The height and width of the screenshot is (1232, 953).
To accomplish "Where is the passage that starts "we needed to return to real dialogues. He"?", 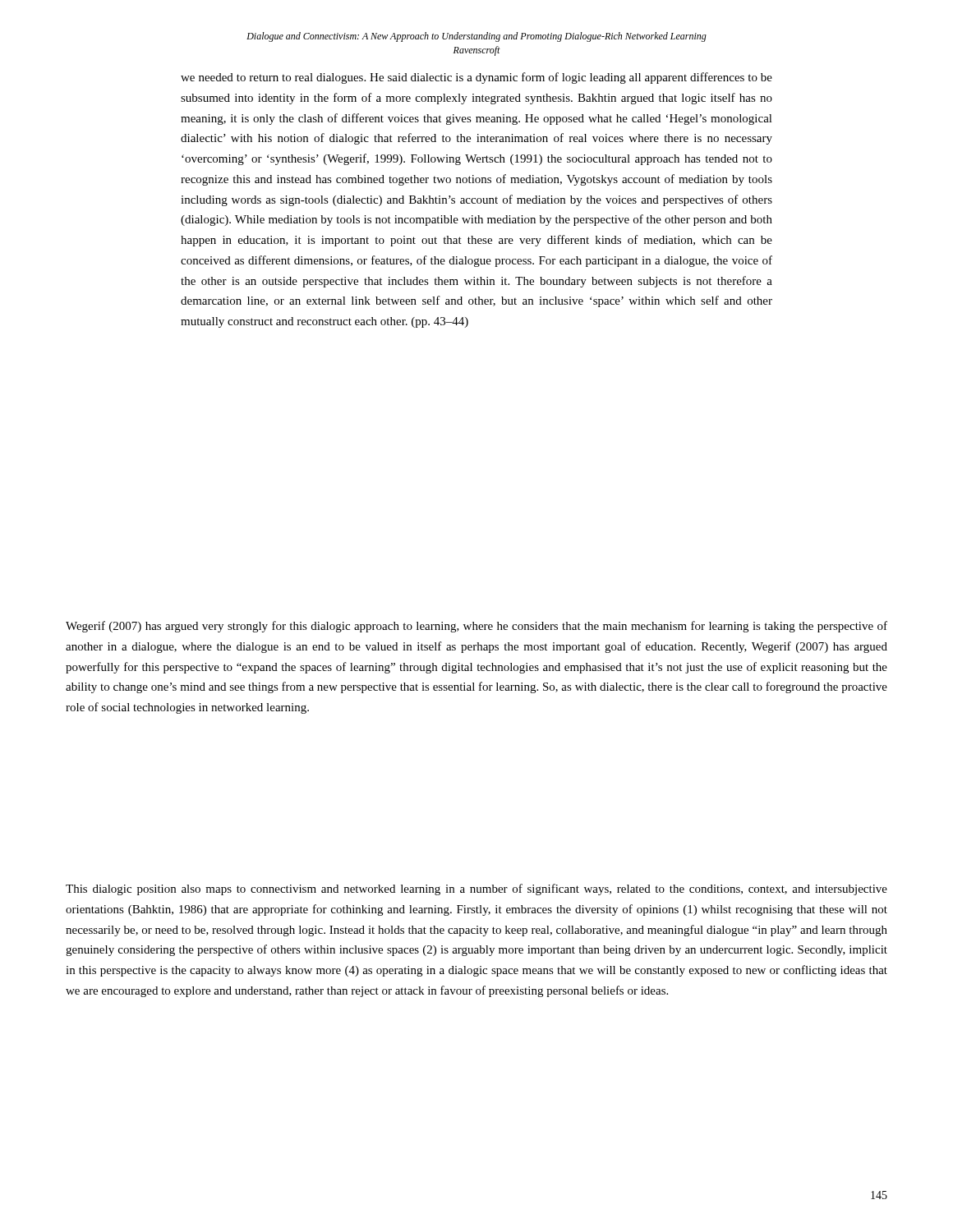I will 476,199.
